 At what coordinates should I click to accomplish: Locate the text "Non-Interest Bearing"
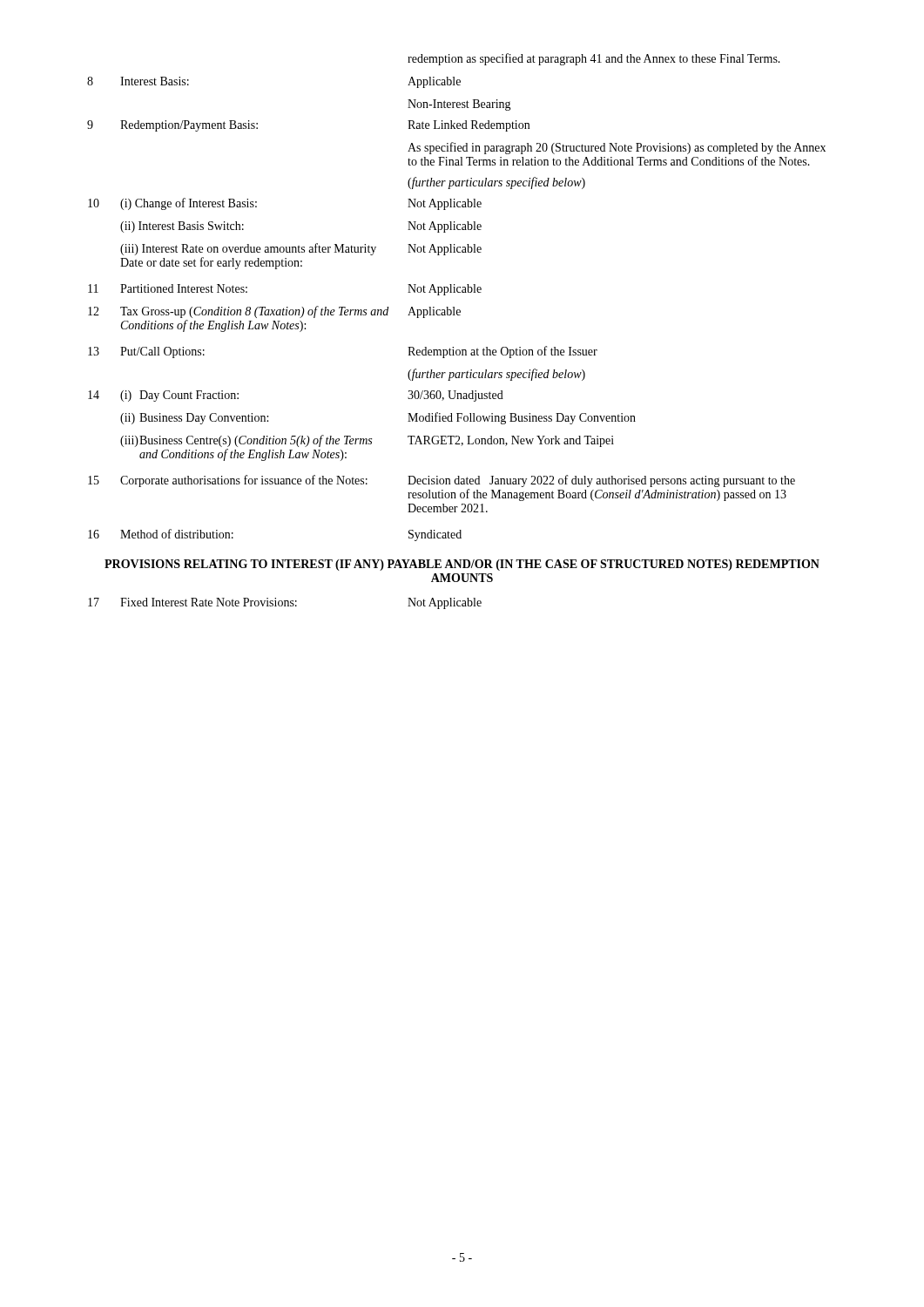(462, 105)
